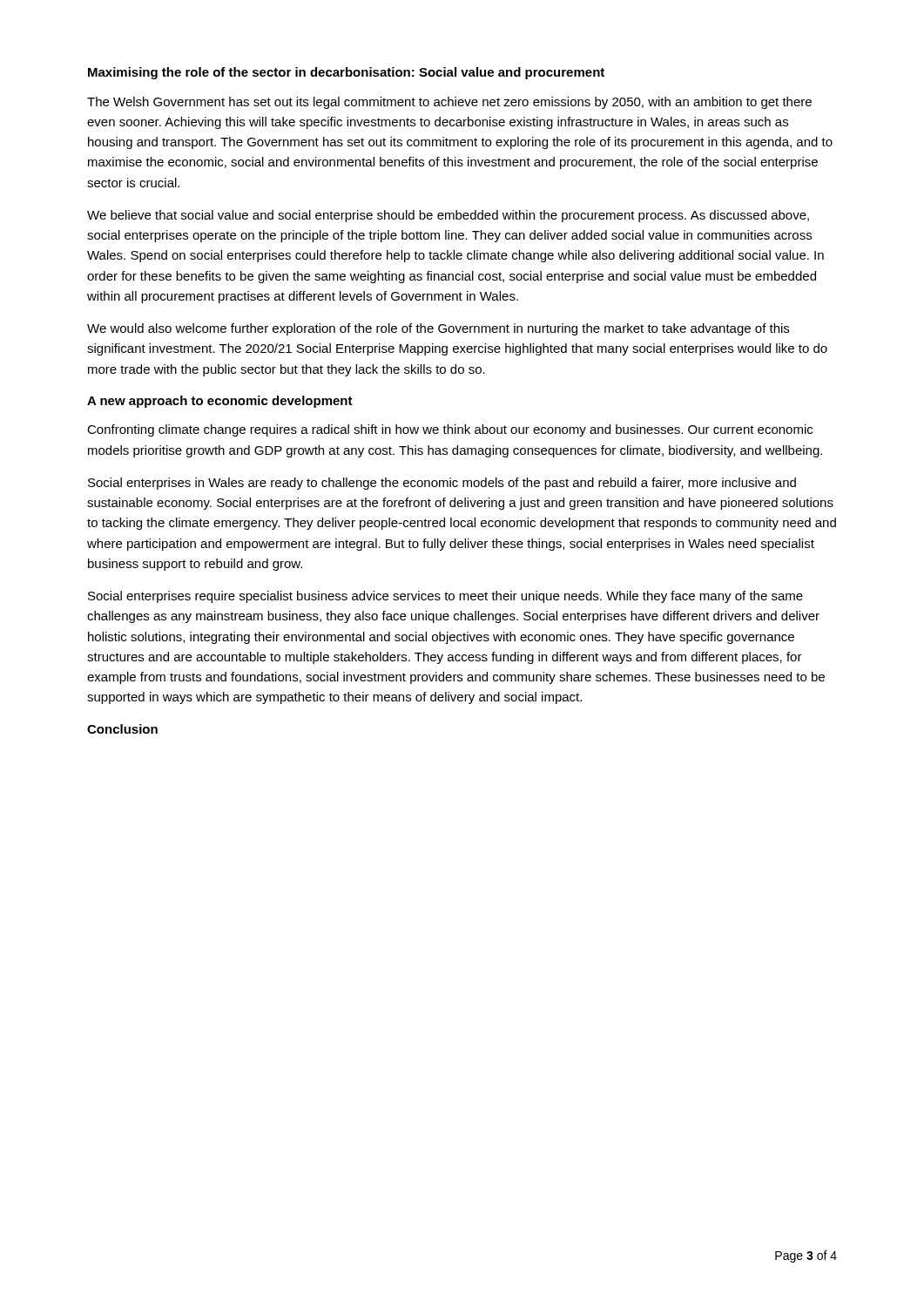Find the text block that says "Confronting climate change requires a"
Screen dimensions: 1307x924
[455, 439]
